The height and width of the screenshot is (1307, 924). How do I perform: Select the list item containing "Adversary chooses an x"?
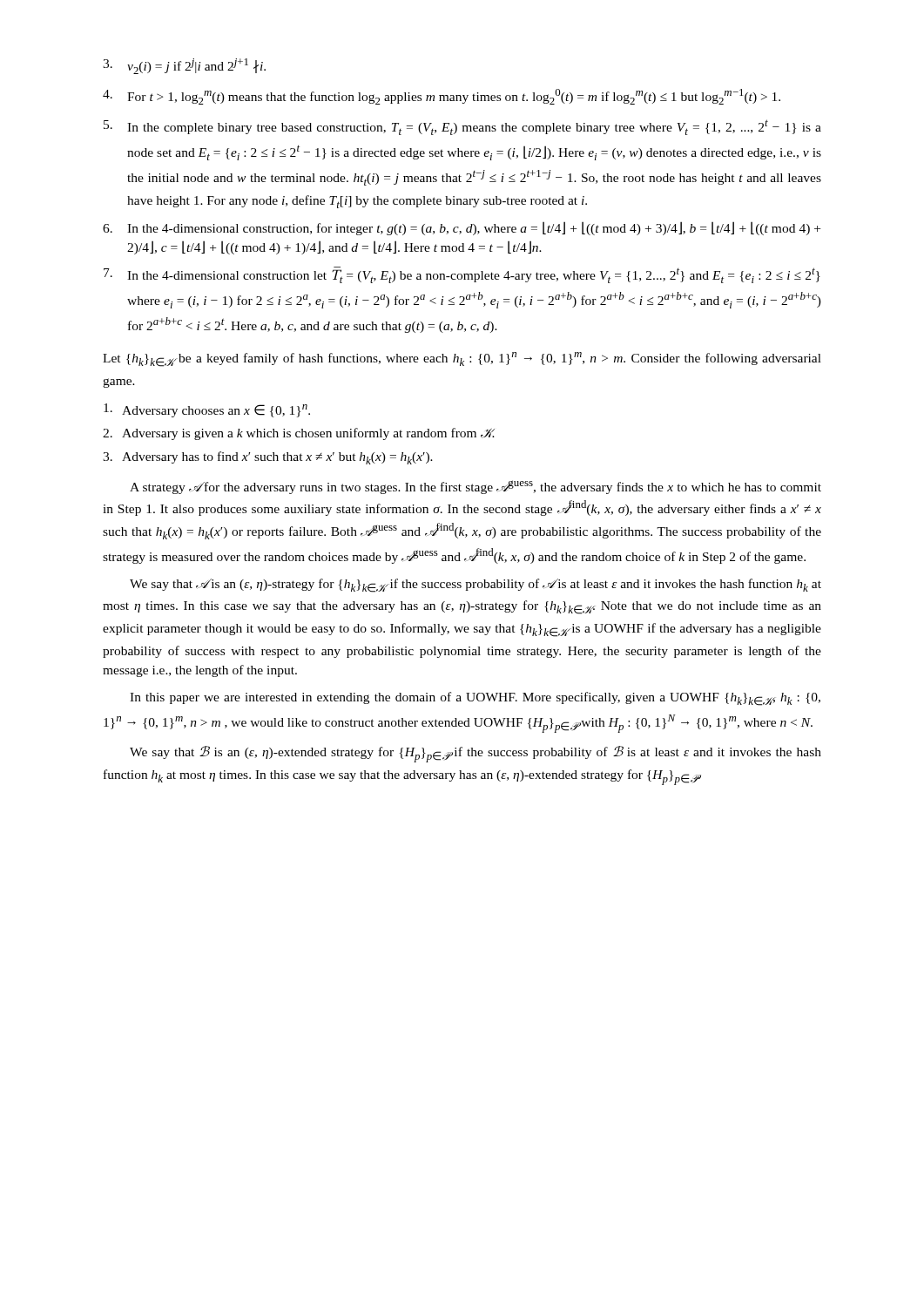pos(207,410)
